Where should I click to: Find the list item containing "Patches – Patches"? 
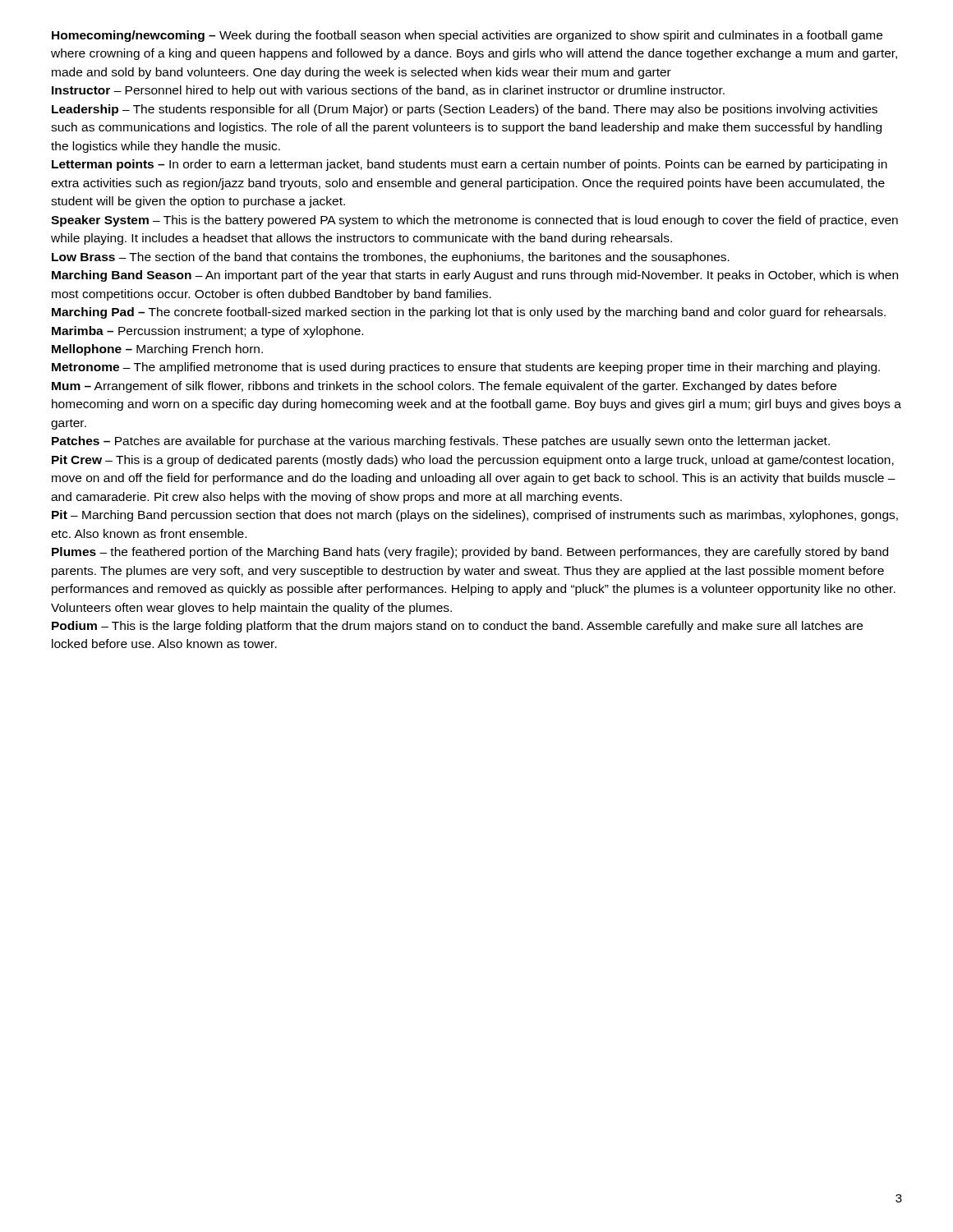(441, 441)
